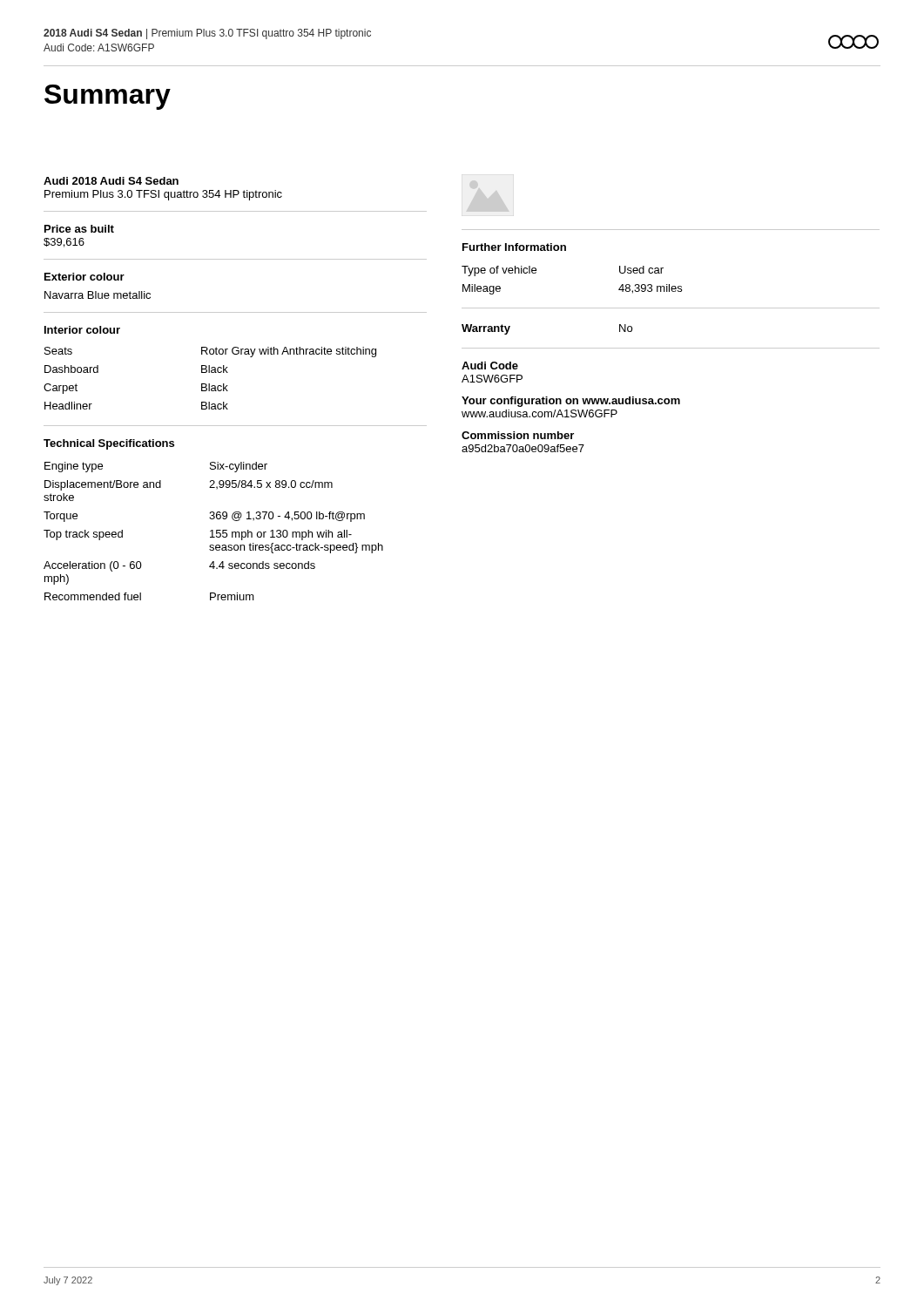Select the table that reads "Used car"
The height and width of the screenshot is (1307, 924).
pos(671,279)
